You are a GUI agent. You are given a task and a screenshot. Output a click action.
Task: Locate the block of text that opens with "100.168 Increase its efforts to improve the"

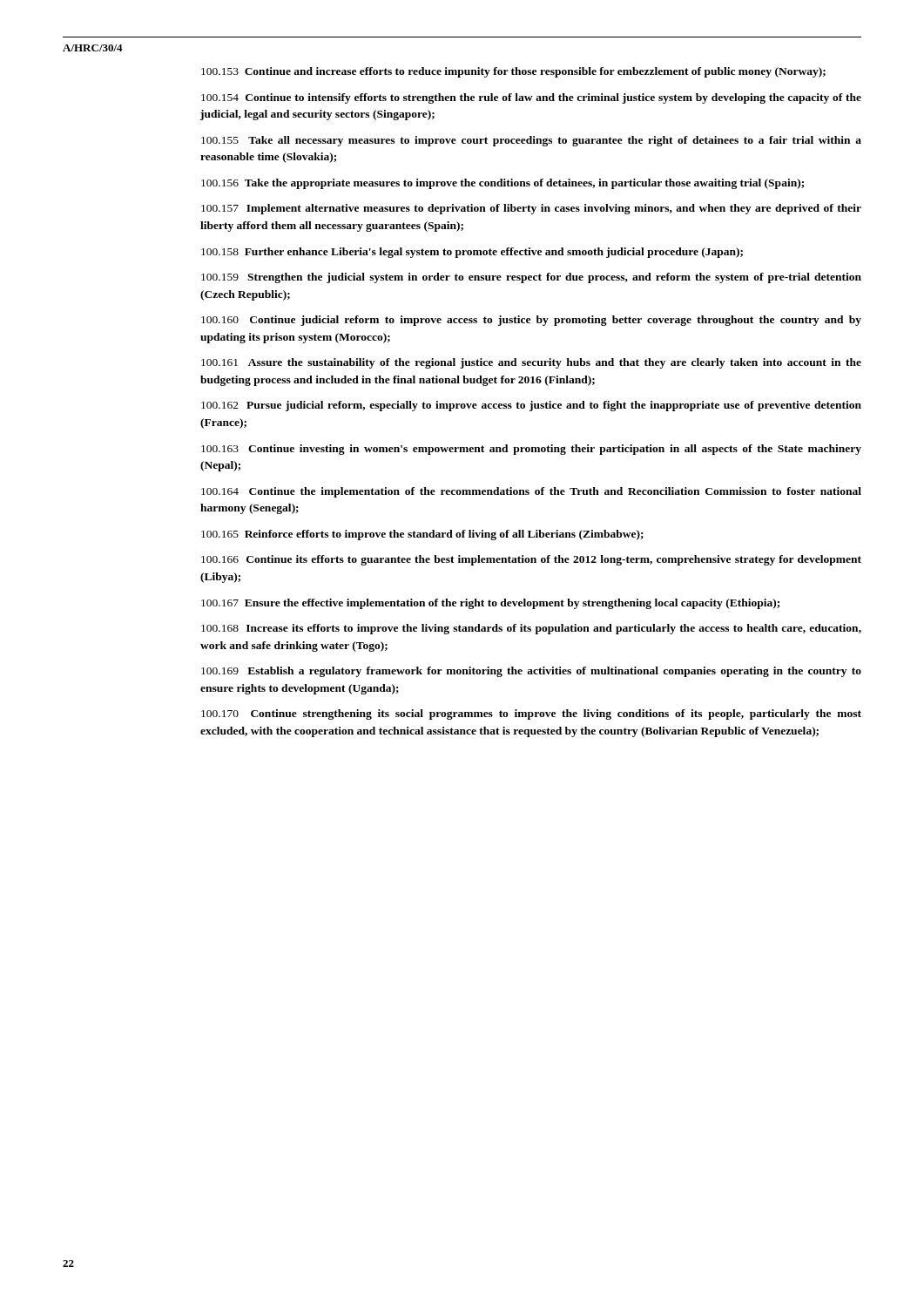point(531,636)
